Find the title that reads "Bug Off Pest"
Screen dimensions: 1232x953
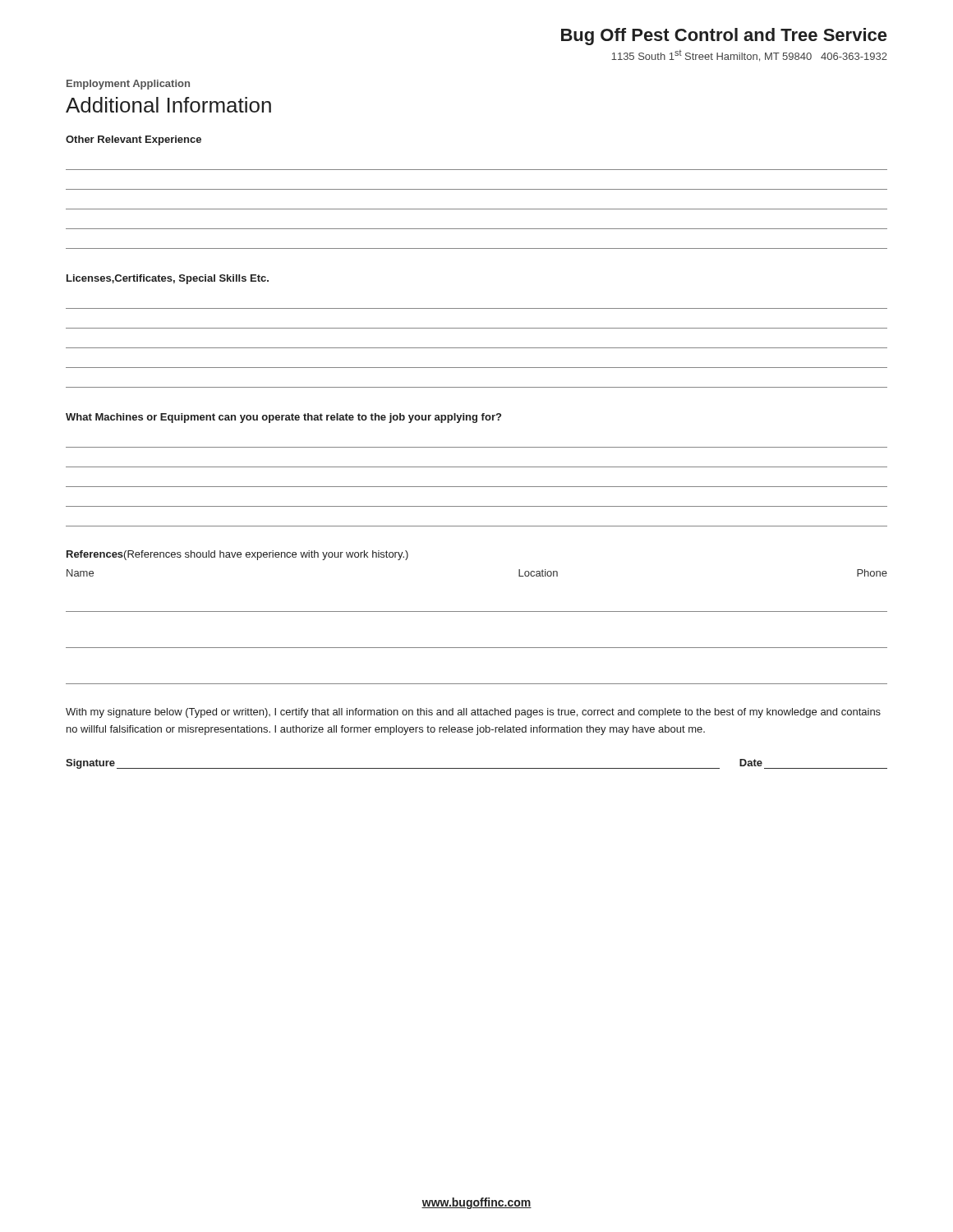coord(724,37)
